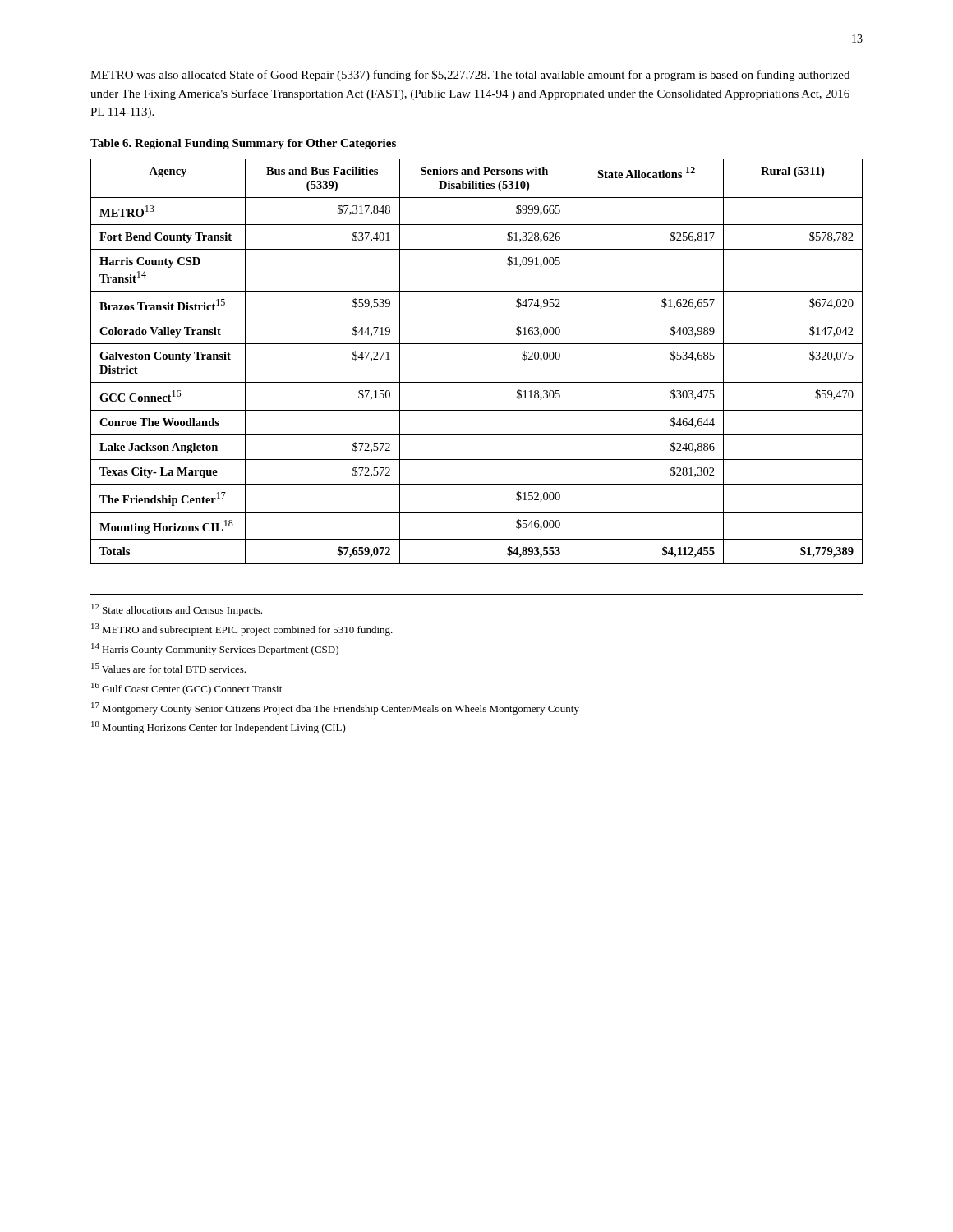Find the region starting "12 State allocations"
The width and height of the screenshot is (953, 1232).
click(x=177, y=609)
